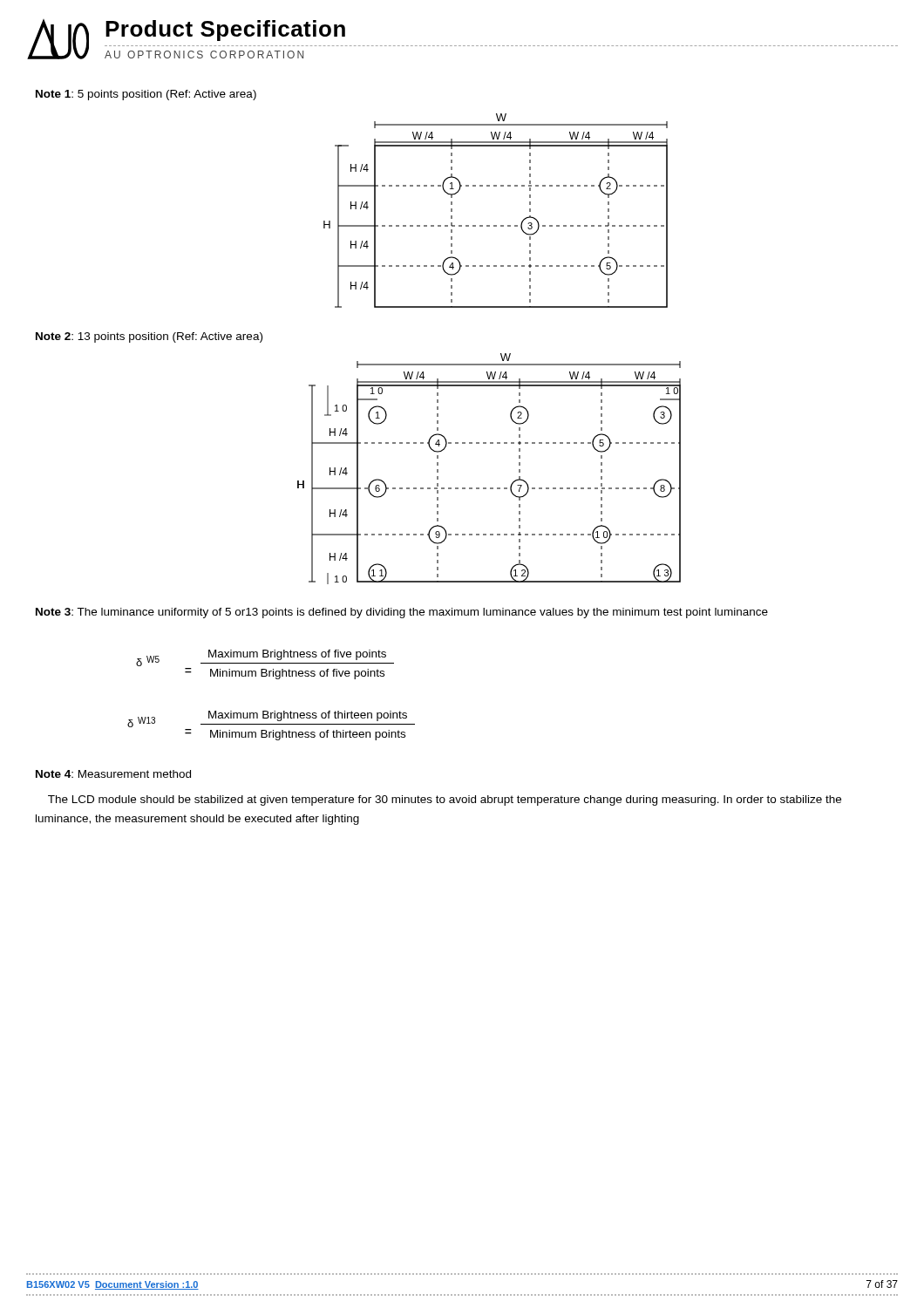Screen dimensions: 1308x924
Task: Find the formula on this page that starts "δ W5 = Maximum Brightness"
Action: pyautogui.click(x=240, y=663)
